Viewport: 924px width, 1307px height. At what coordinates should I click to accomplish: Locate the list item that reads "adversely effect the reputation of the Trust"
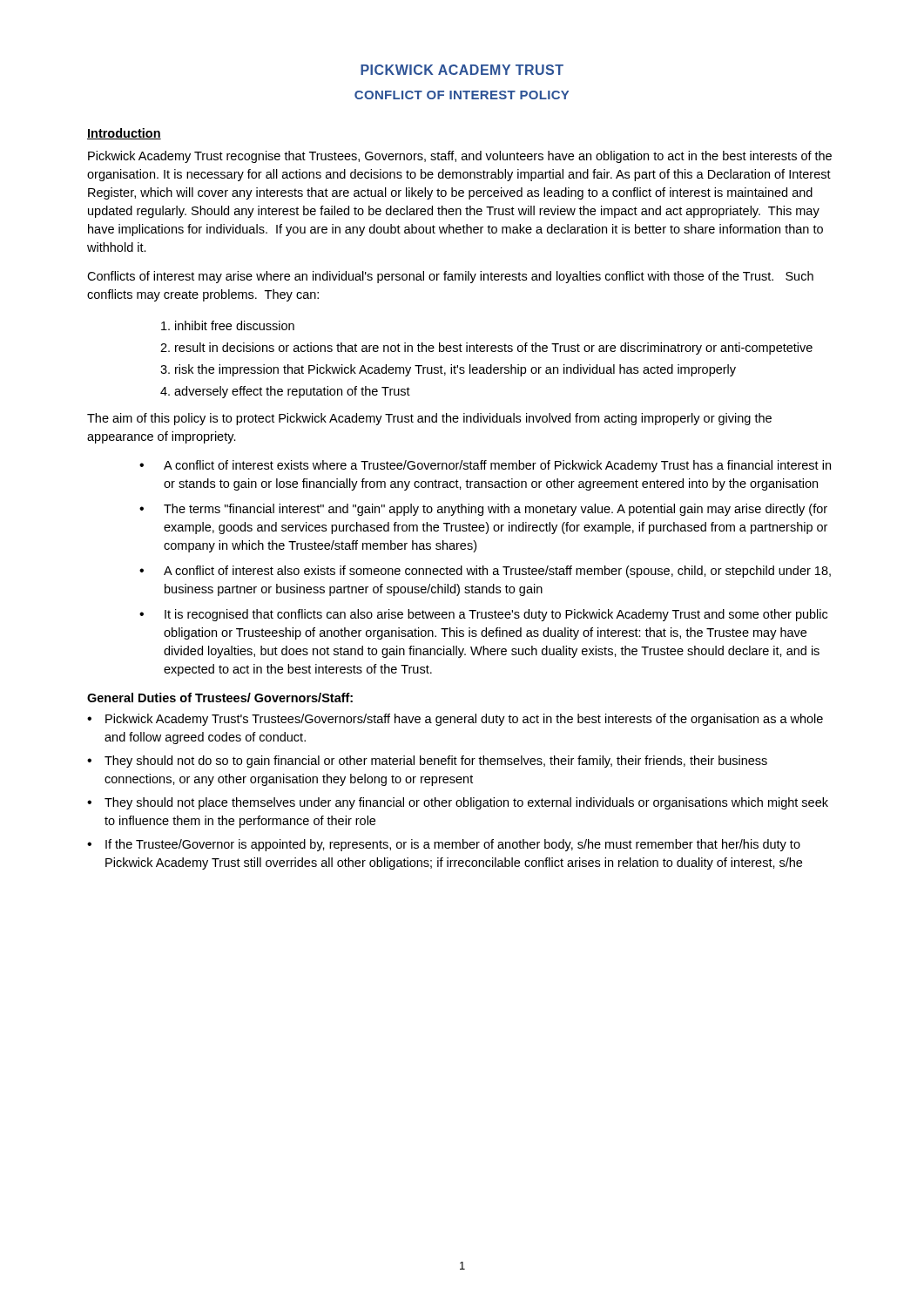coord(292,391)
